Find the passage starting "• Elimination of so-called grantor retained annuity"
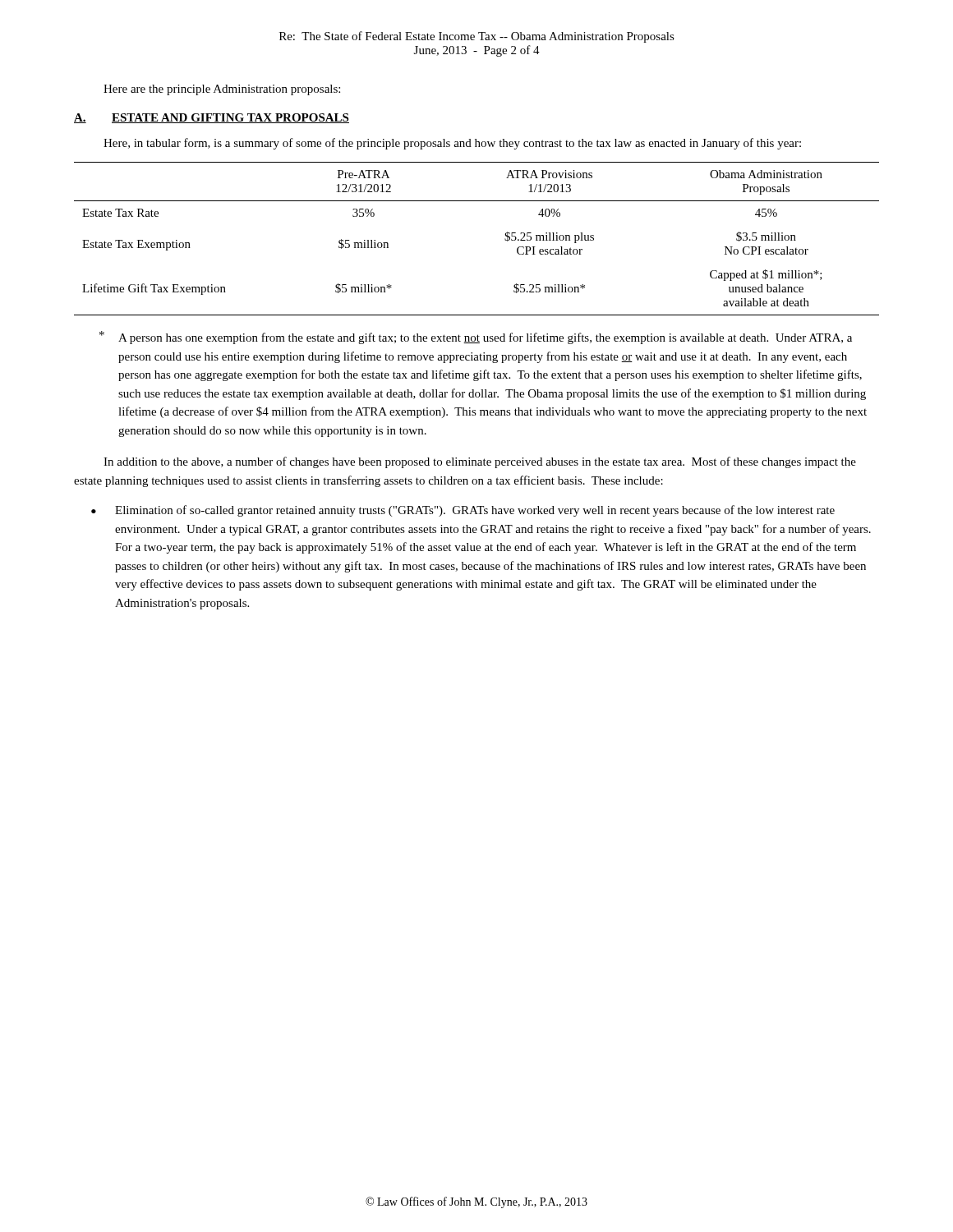Screen dimensions: 1232x953 click(485, 556)
